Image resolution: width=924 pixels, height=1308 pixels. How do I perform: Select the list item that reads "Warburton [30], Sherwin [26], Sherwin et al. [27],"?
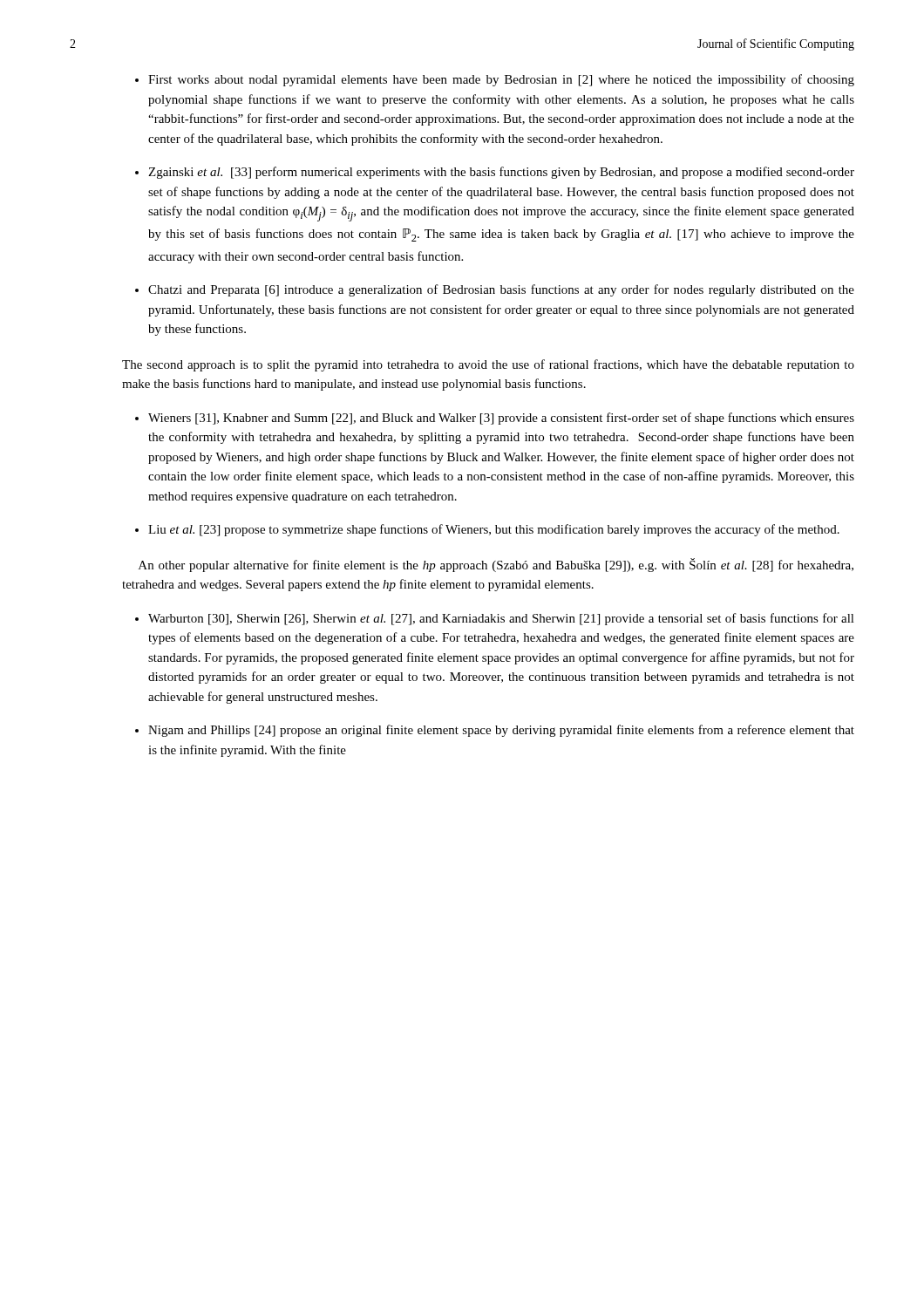[x=501, y=657]
